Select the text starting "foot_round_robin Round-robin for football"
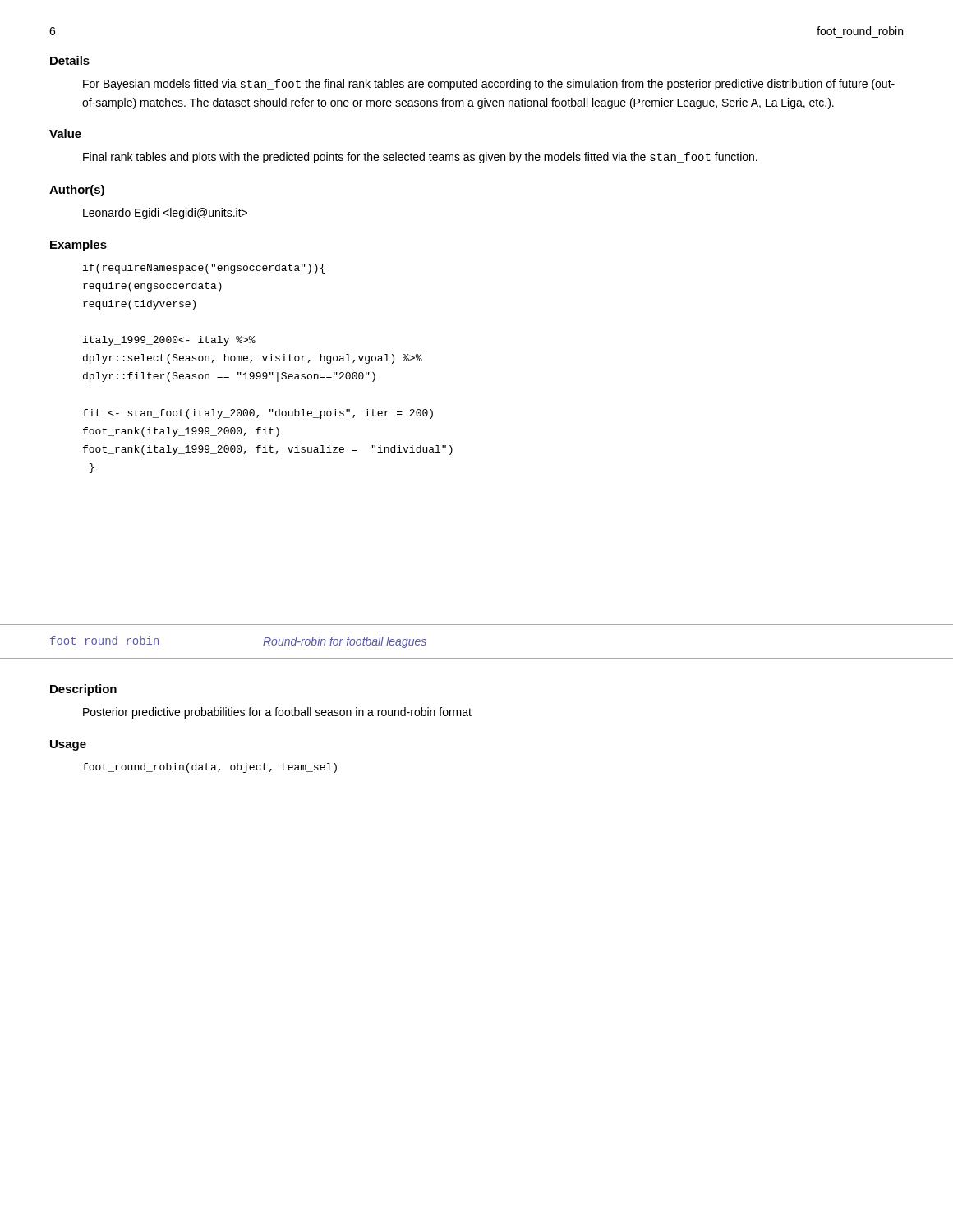Viewport: 953px width, 1232px height. coord(102,642)
